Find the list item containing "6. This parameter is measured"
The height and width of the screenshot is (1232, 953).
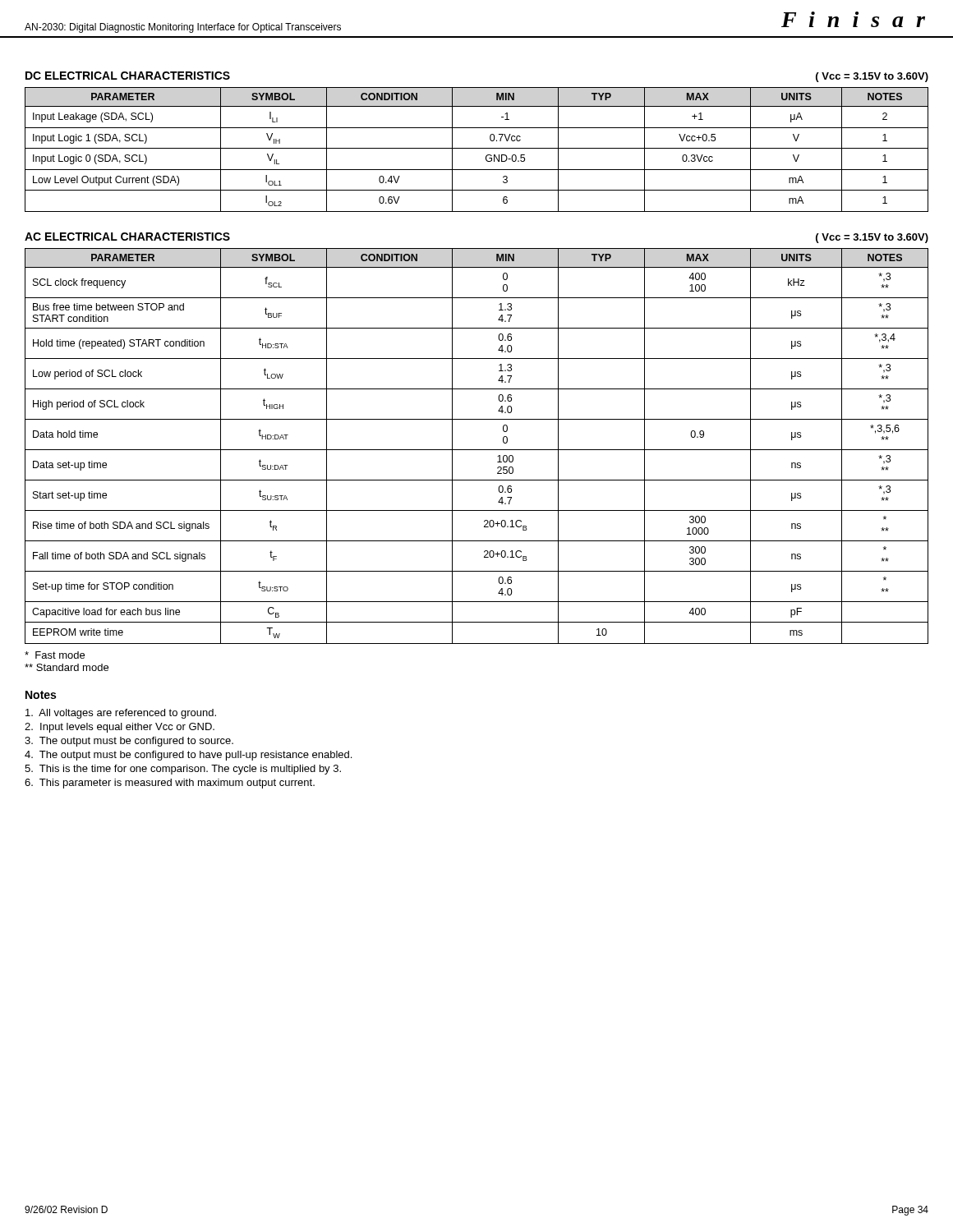tap(170, 782)
